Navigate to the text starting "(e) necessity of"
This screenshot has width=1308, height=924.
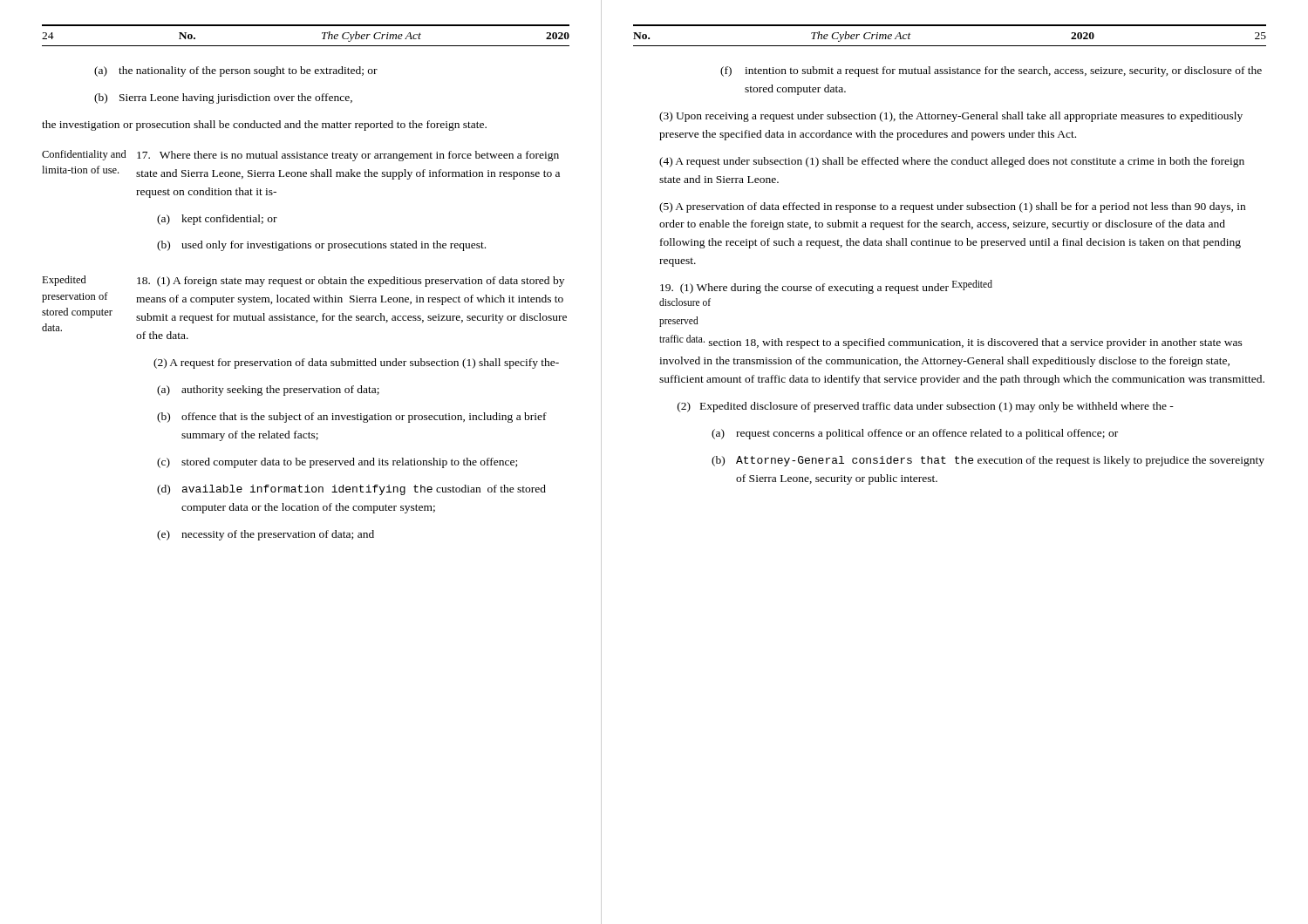pyautogui.click(x=363, y=535)
